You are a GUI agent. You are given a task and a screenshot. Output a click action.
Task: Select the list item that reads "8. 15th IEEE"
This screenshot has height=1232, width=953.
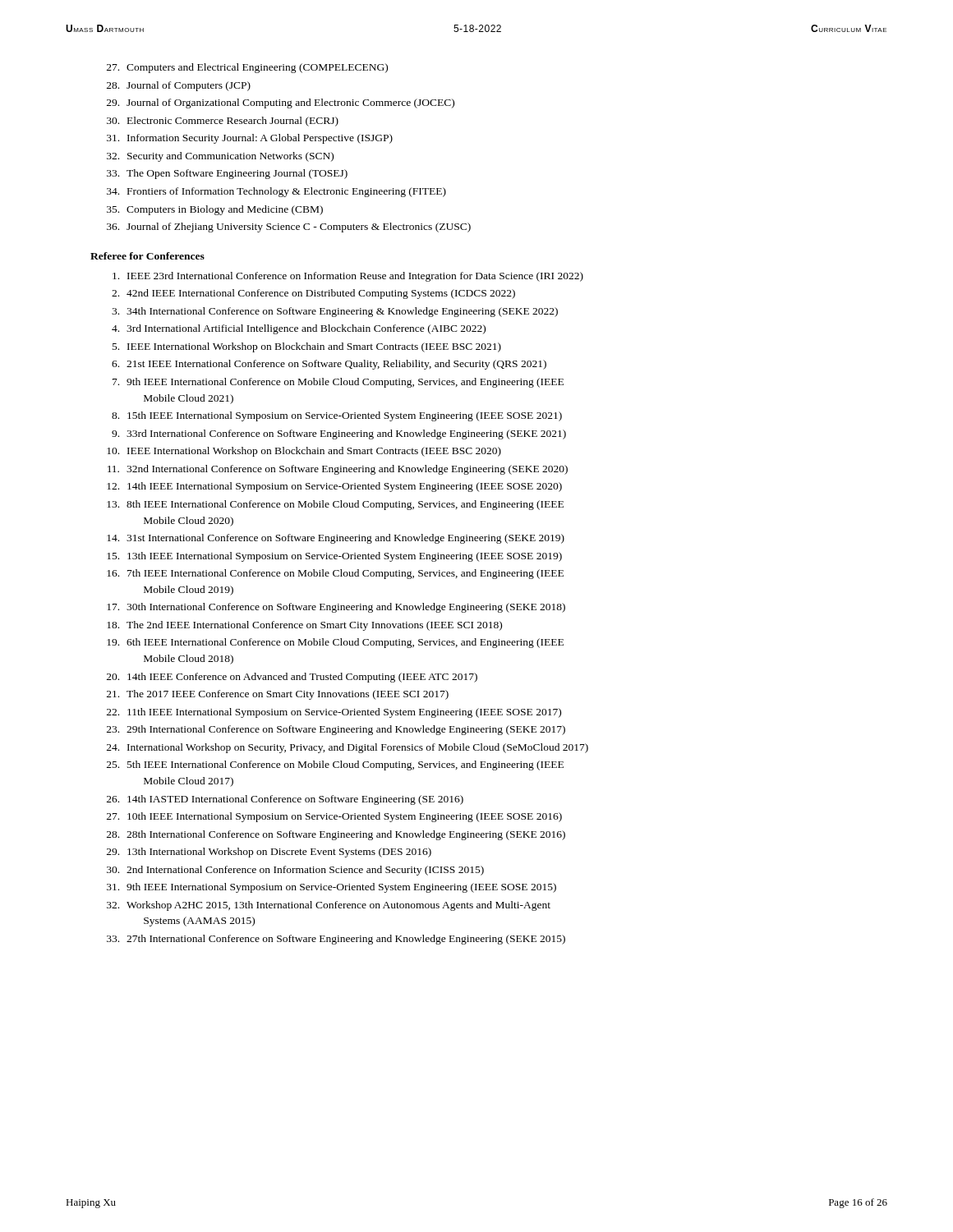point(485,416)
